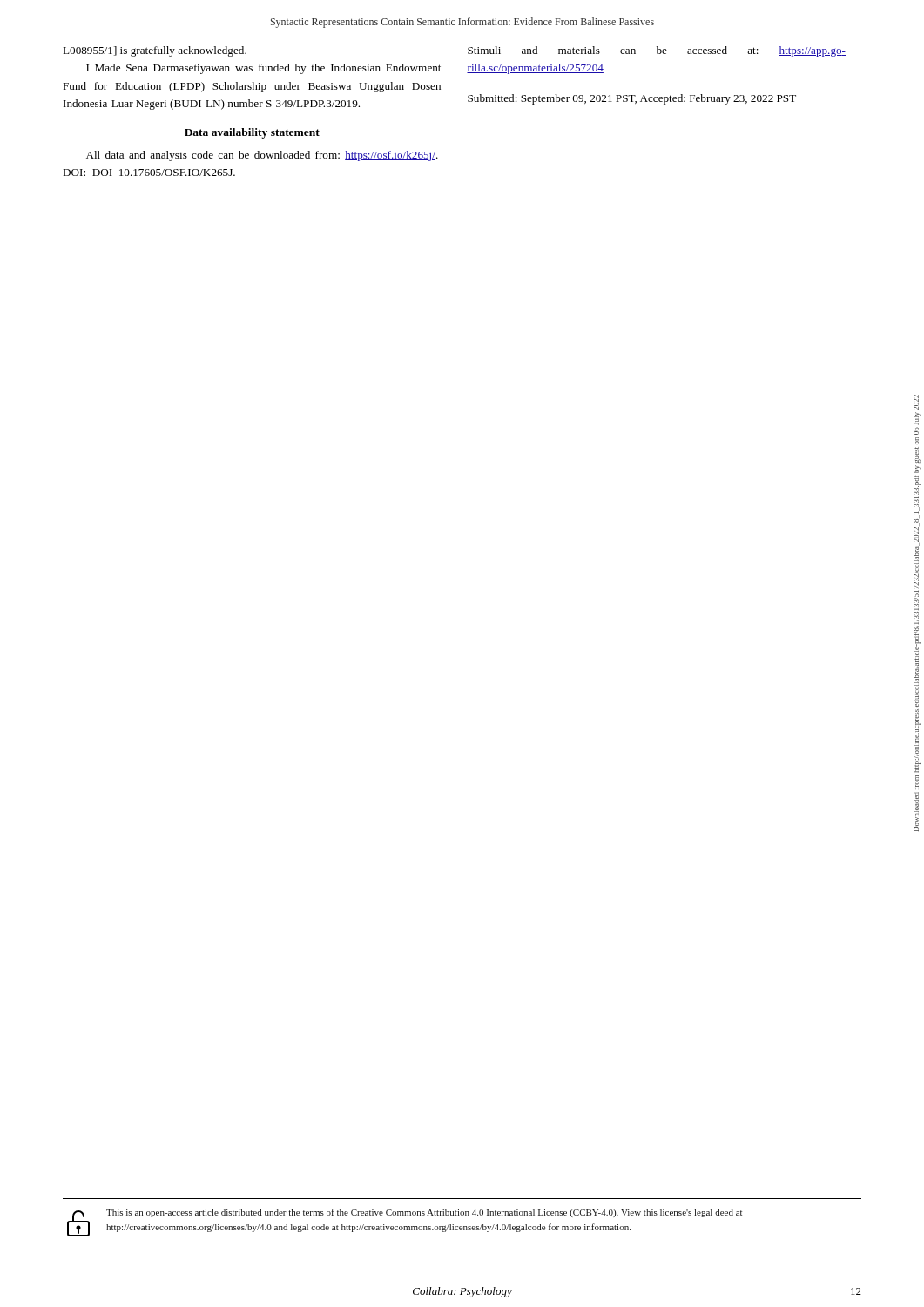Click on the text block with the text "Stimuli and materials can be"
The width and height of the screenshot is (924, 1307).
coord(656,60)
